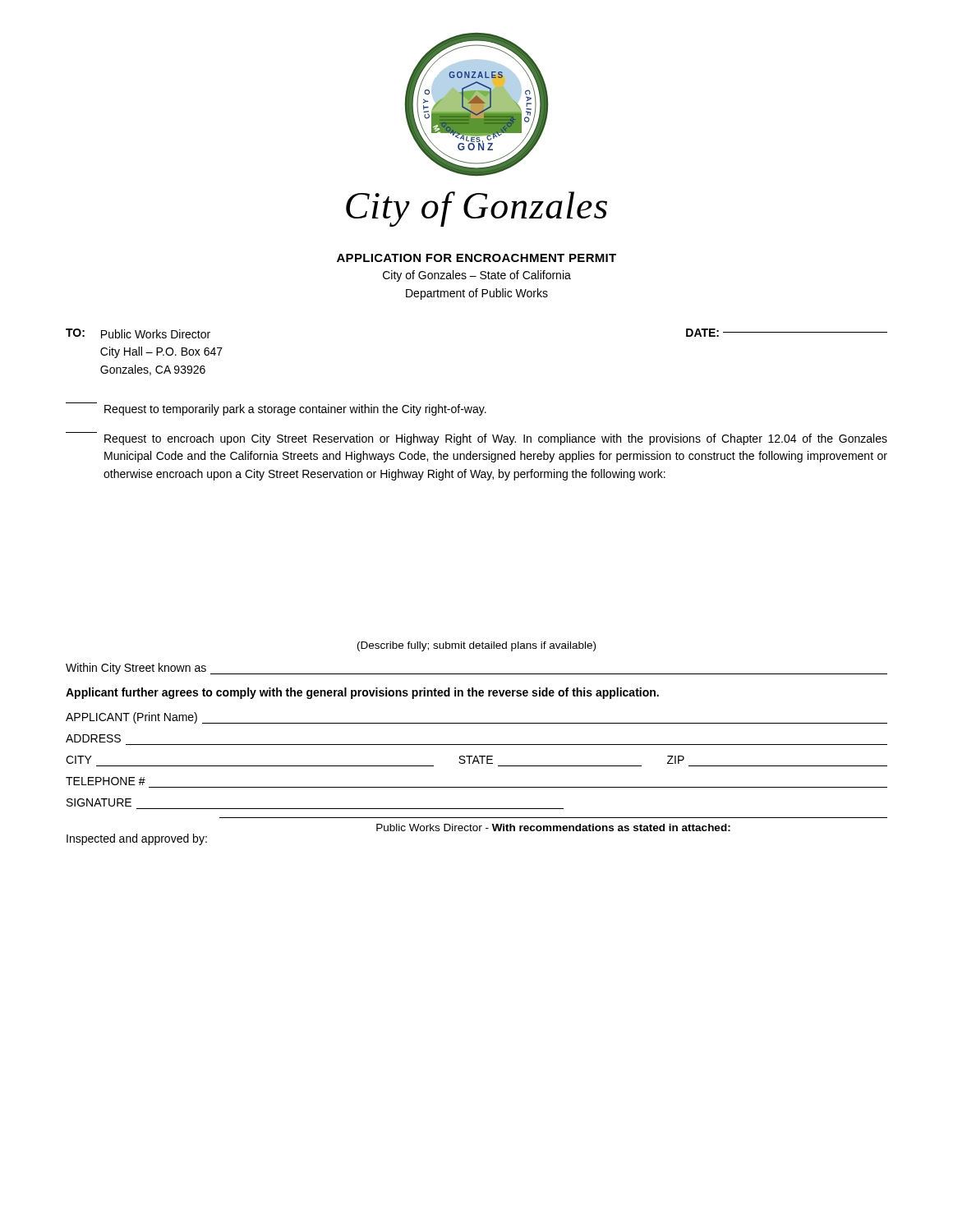Find the block starting "APPLICATION FOR ENCROACHMENT PERMIT"
The height and width of the screenshot is (1232, 953).
(476, 257)
